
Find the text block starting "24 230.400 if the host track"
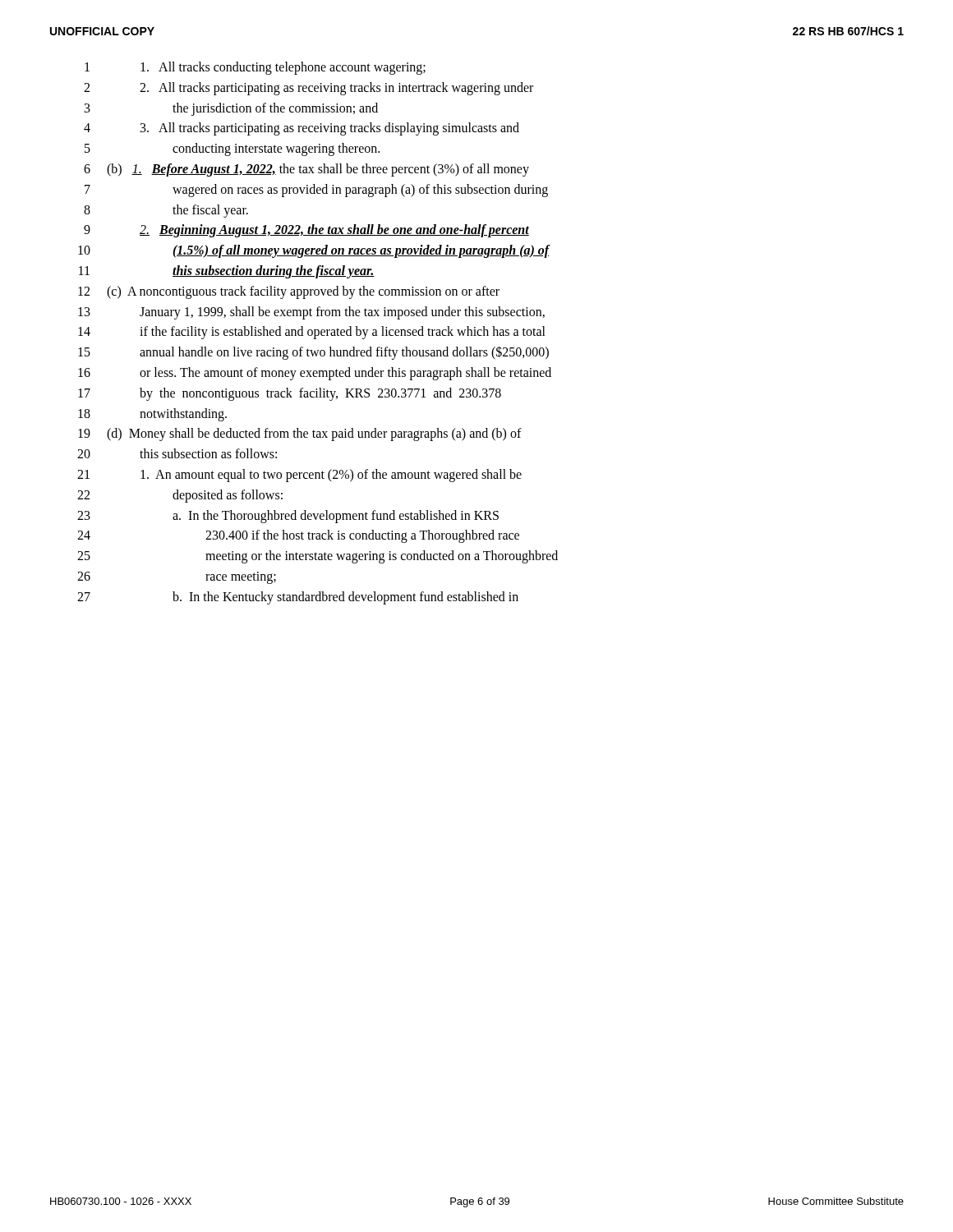pyautogui.click(x=476, y=536)
